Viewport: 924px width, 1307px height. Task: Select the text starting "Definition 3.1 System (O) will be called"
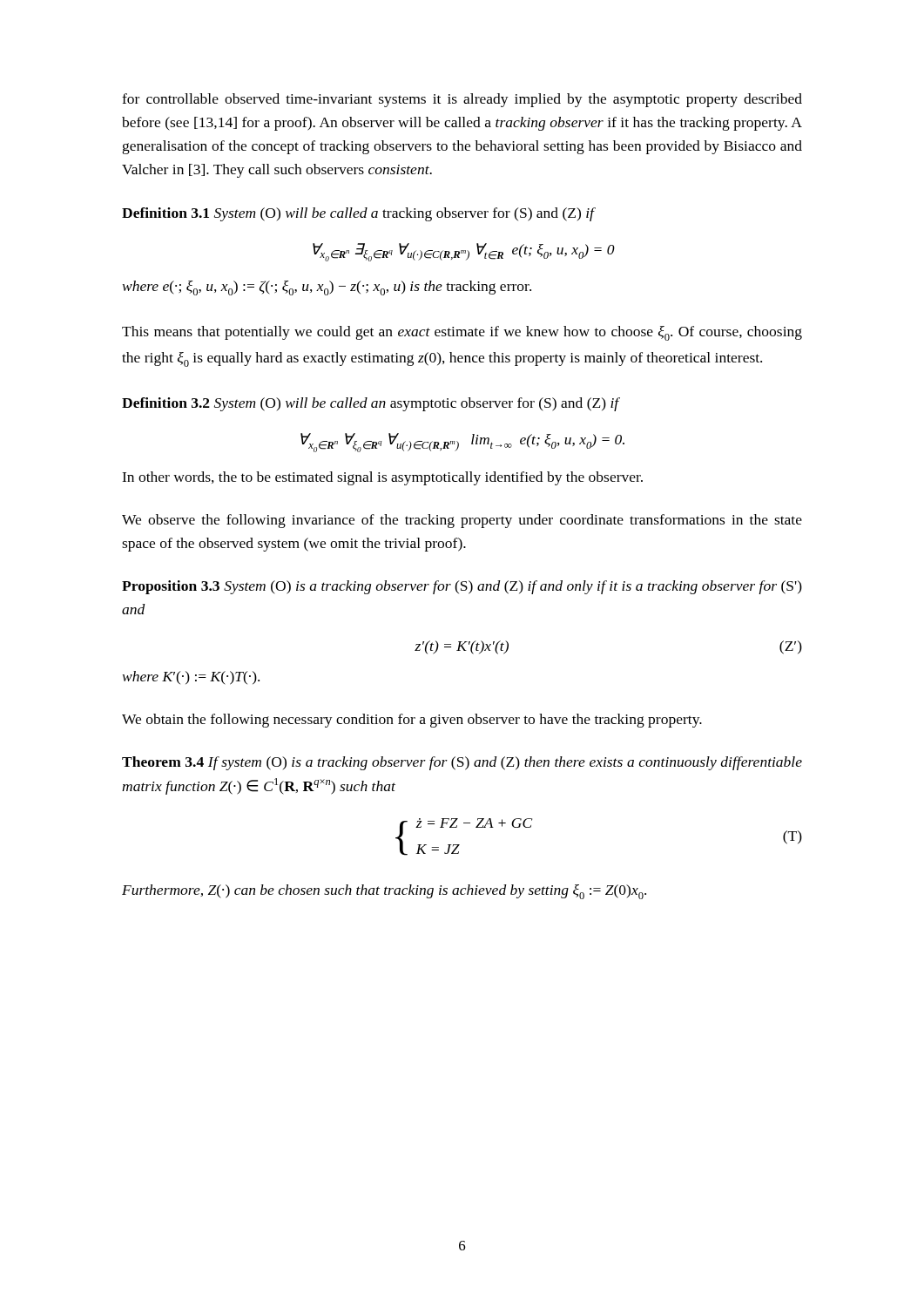click(x=358, y=212)
